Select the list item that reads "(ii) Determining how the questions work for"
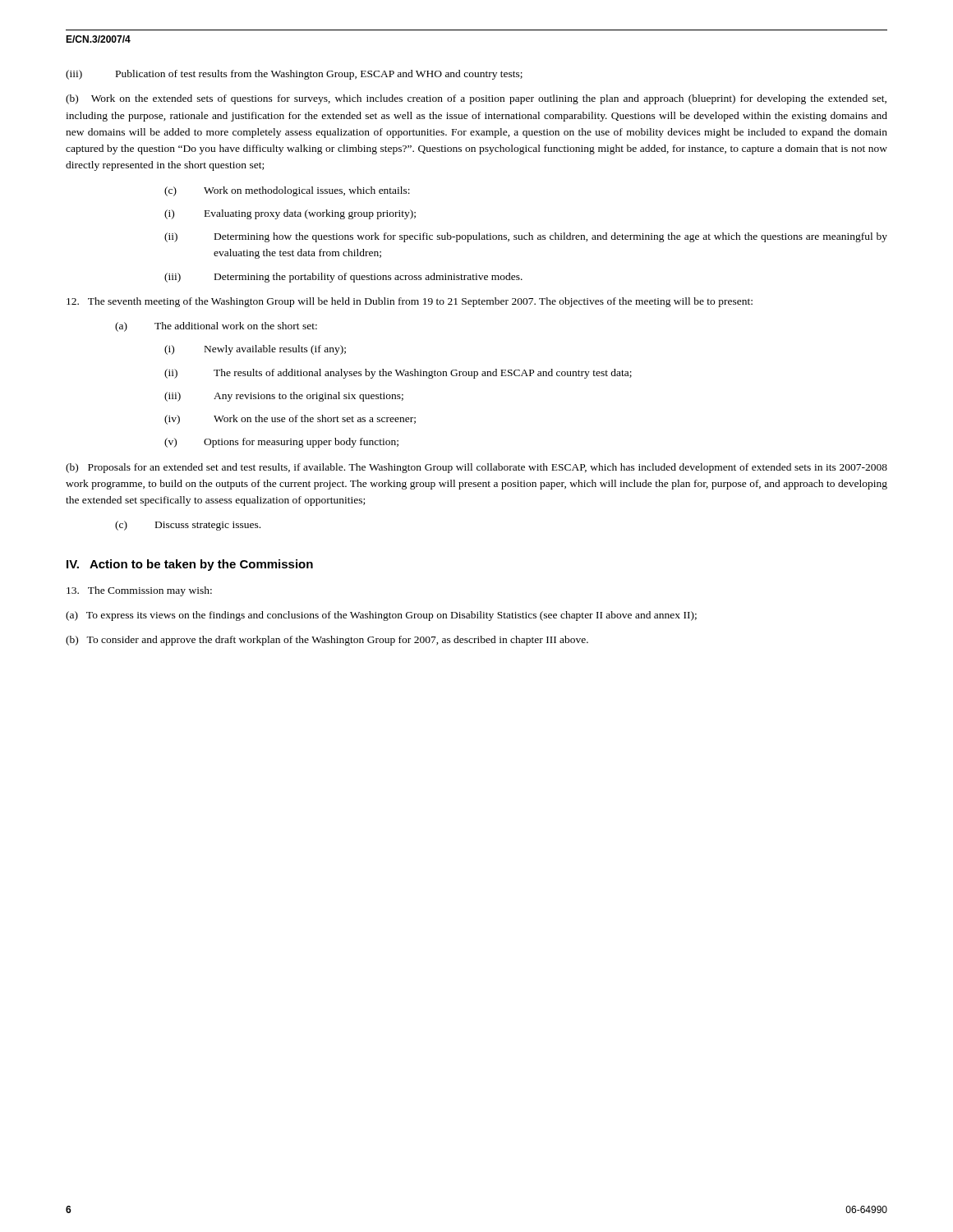The image size is (953, 1232). 526,245
